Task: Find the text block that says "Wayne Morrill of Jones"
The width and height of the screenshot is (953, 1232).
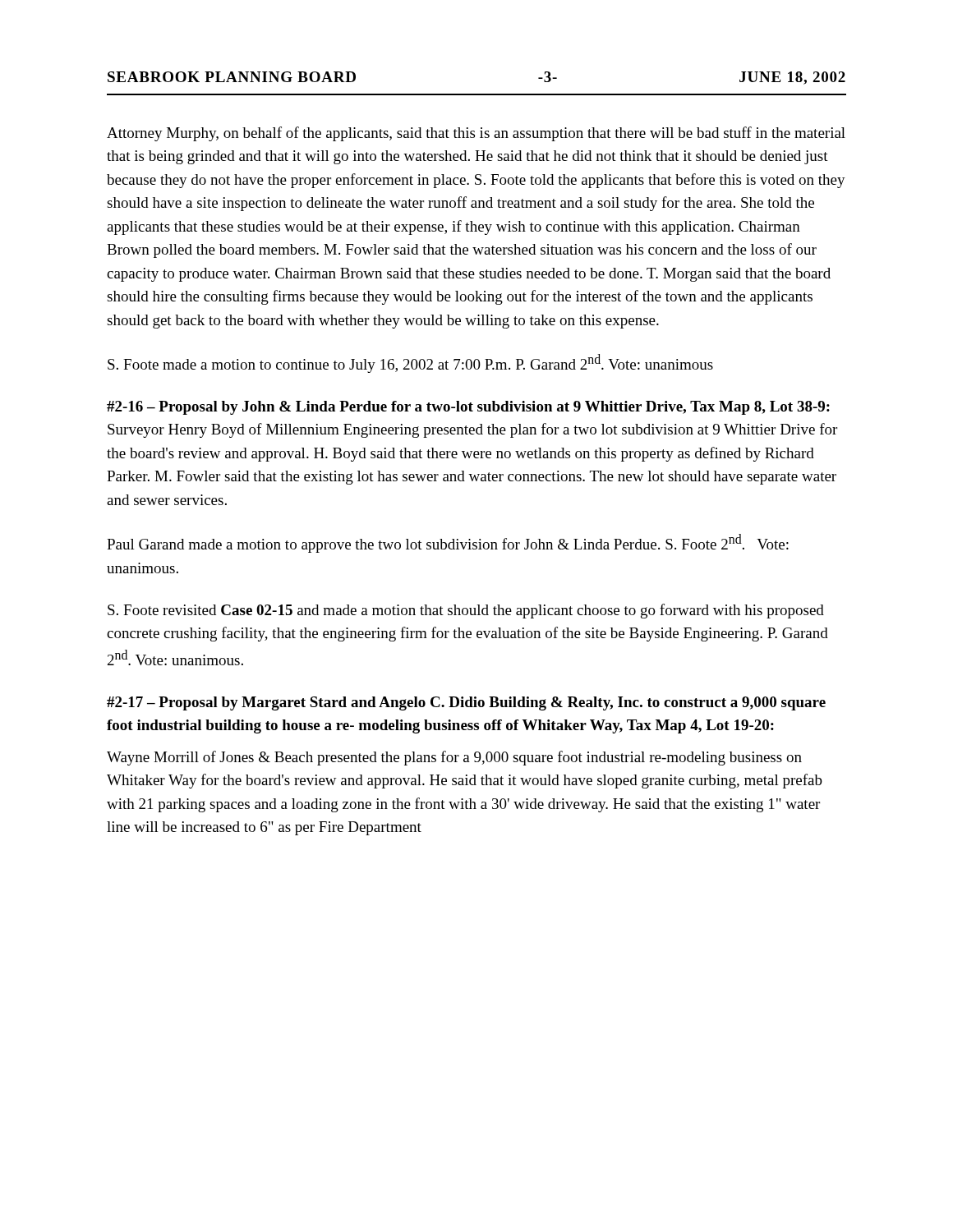Action: coord(465,792)
